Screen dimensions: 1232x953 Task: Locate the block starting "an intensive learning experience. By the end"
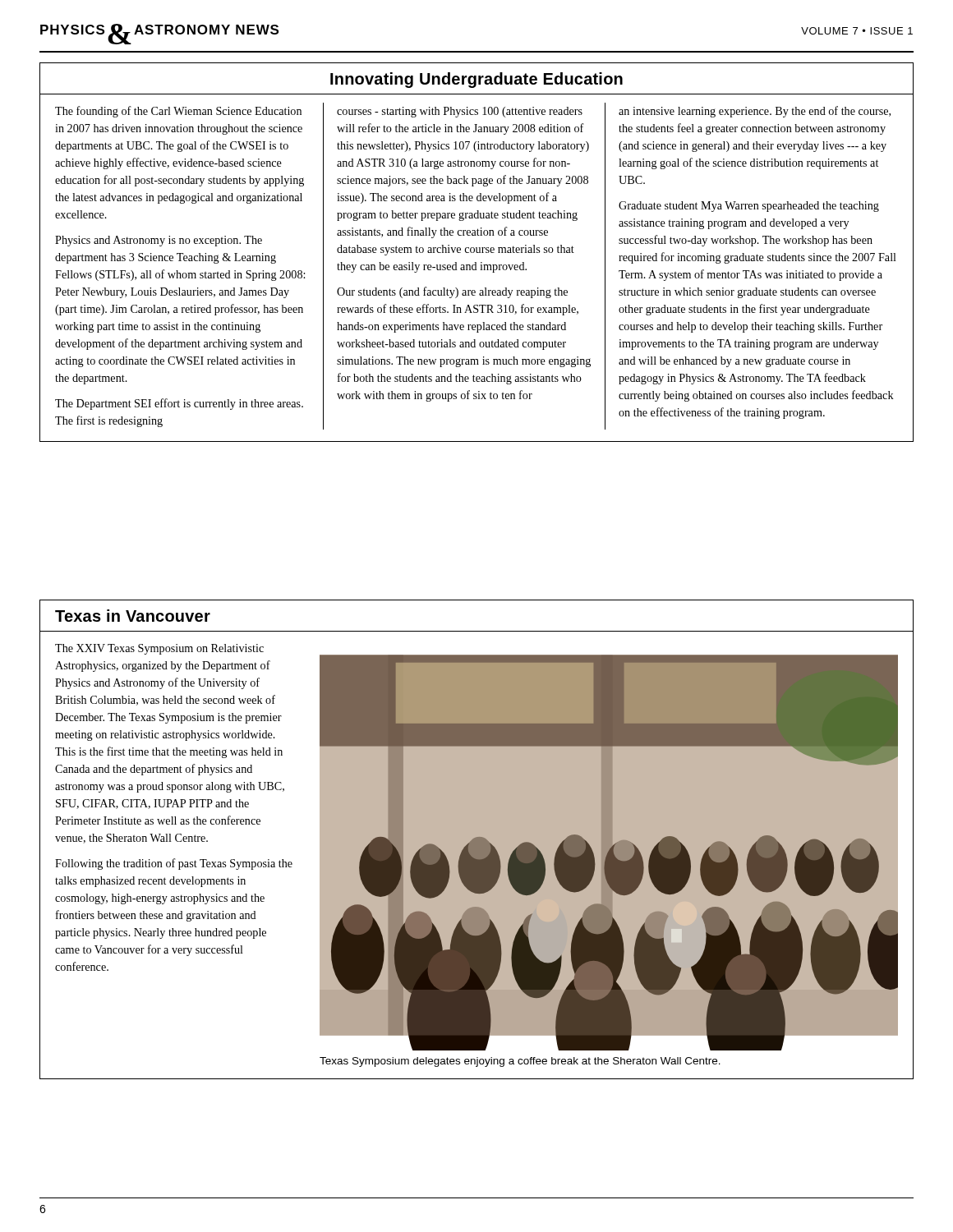tap(758, 262)
